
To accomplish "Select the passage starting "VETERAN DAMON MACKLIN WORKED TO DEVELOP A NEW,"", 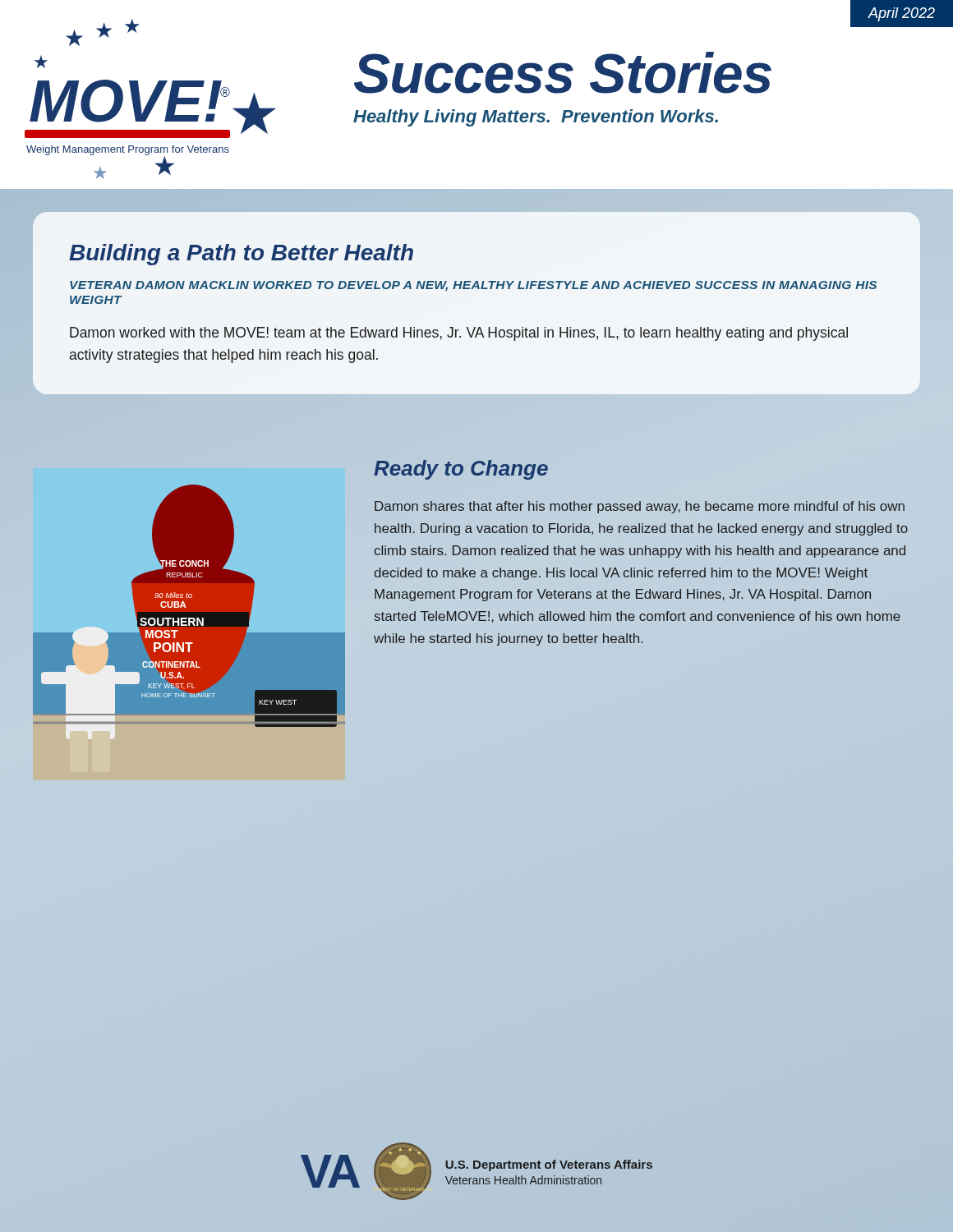I will click(473, 292).
